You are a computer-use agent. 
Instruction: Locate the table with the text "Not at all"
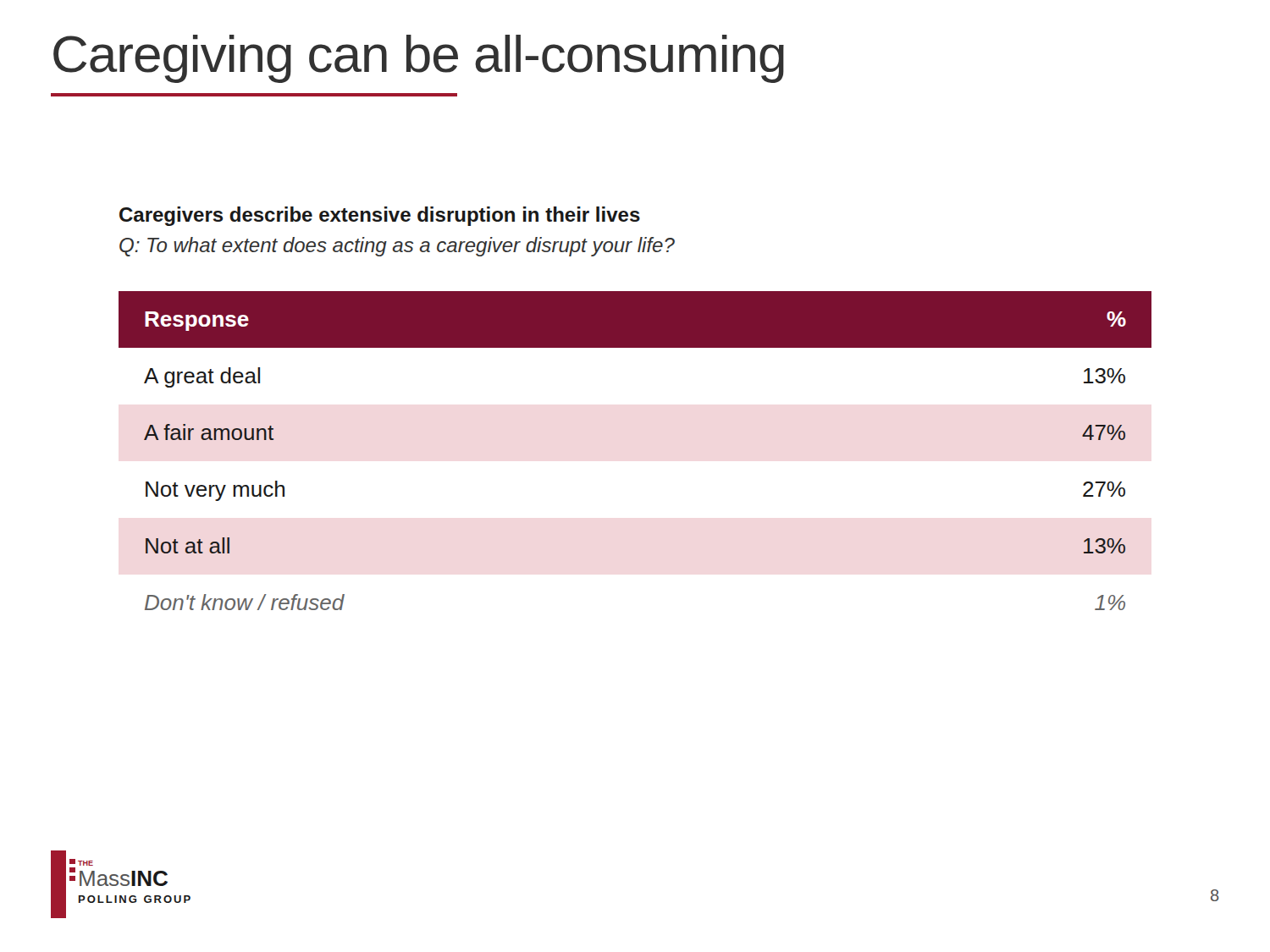(635, 461)
